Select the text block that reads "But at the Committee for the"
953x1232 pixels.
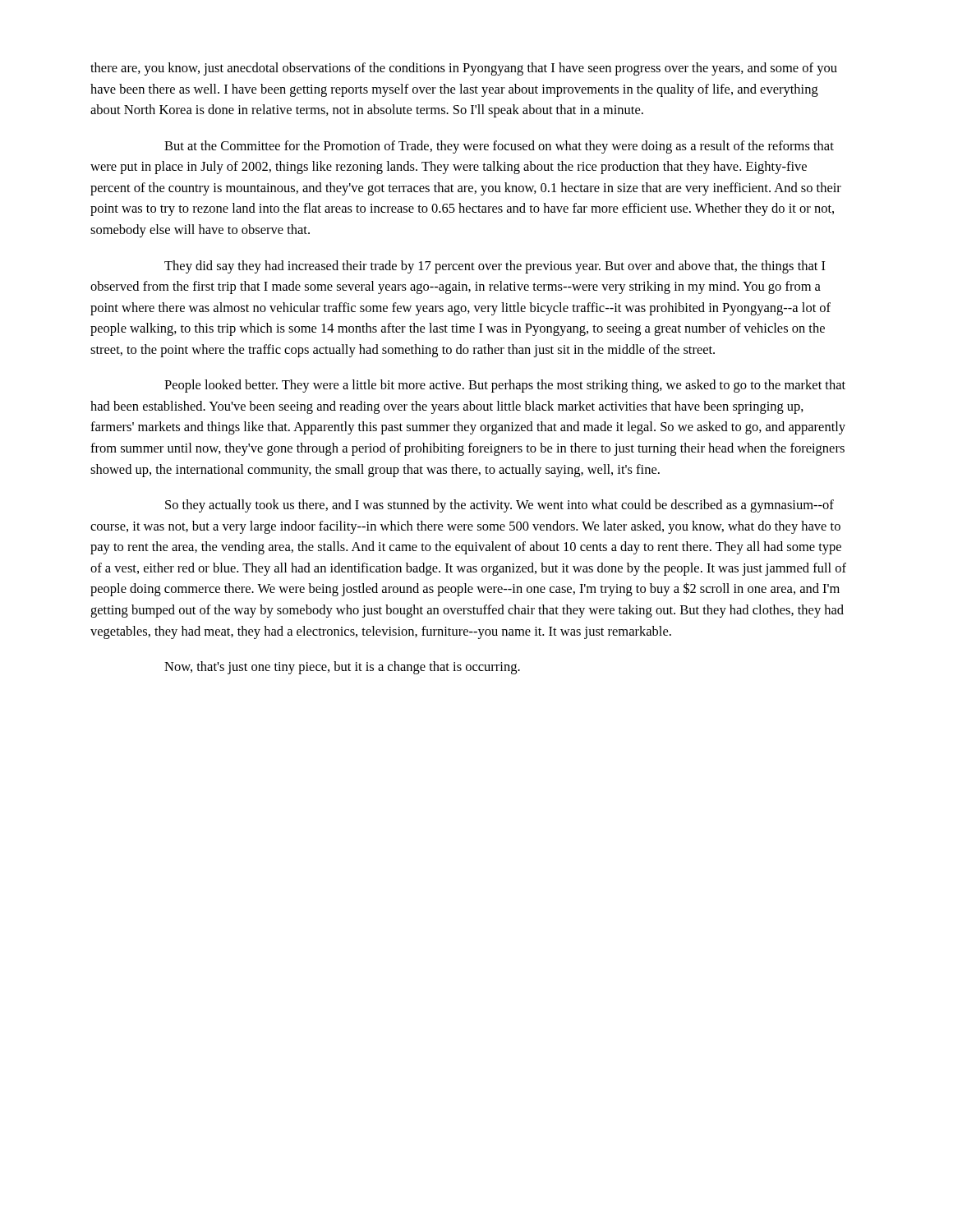pos(466,188)
